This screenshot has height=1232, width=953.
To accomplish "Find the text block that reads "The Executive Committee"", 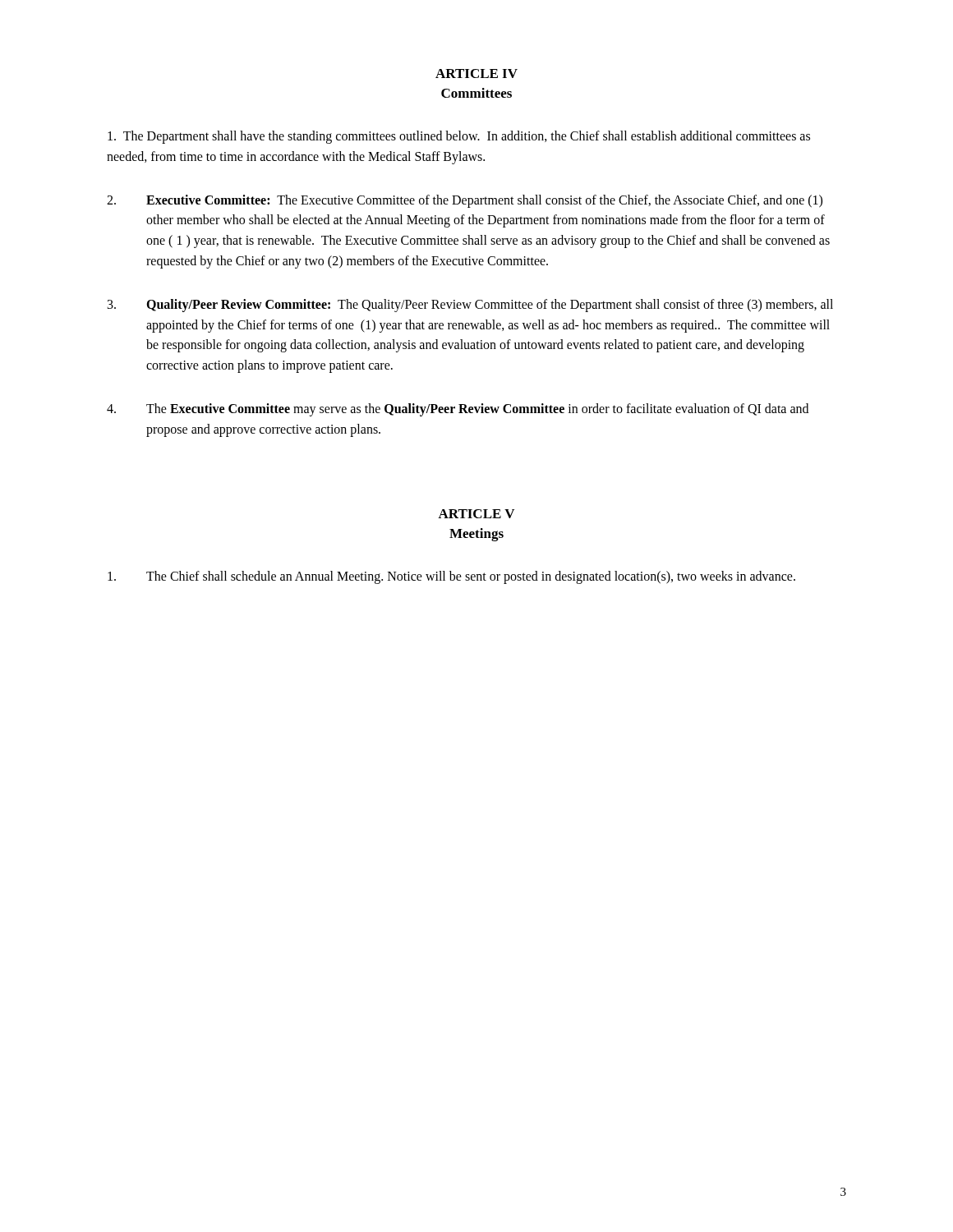I will click(x=475, y=419).
